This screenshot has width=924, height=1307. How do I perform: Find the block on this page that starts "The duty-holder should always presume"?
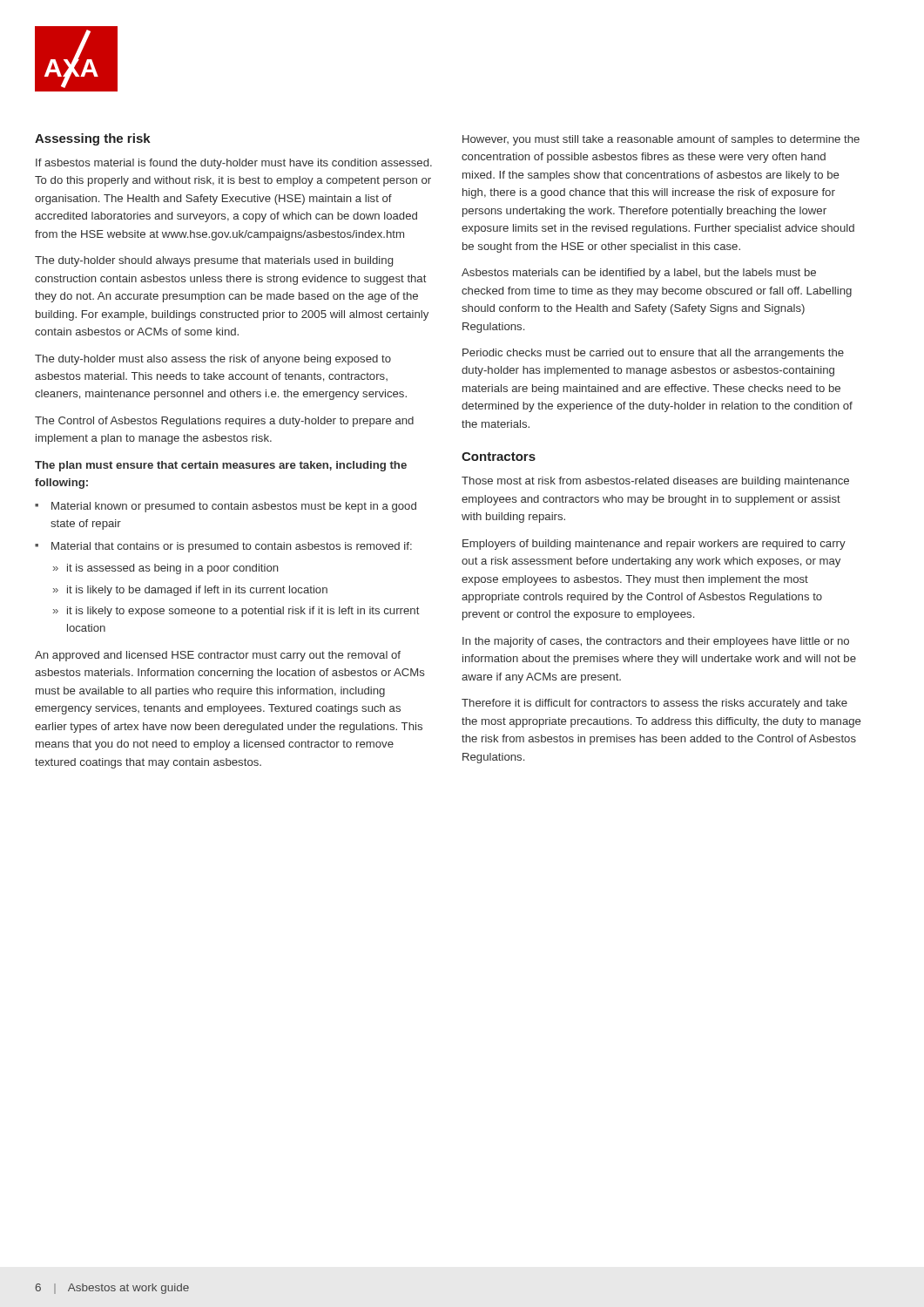coord(232,296)
